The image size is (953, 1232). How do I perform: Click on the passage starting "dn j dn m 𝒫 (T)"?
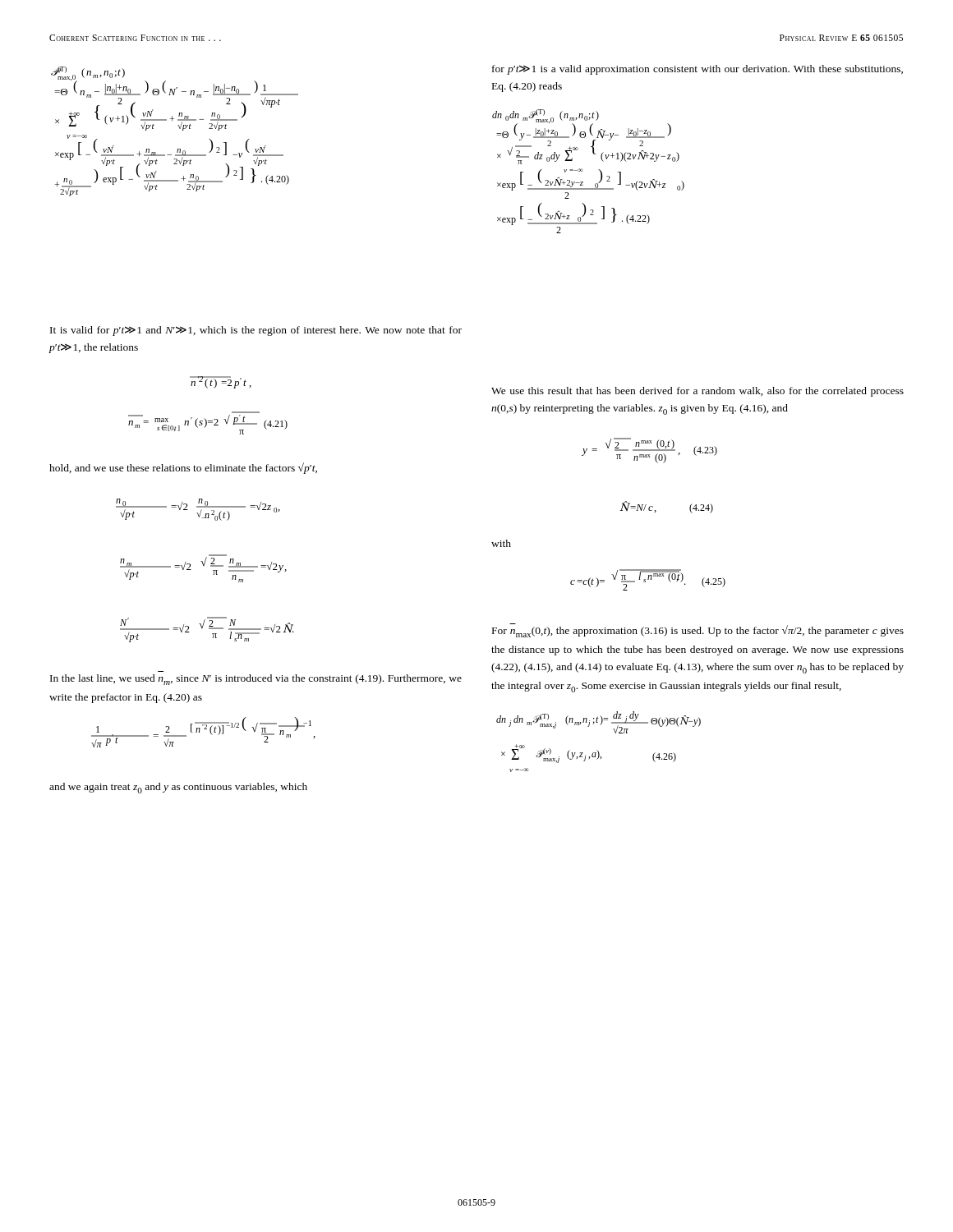(x=599, y=722)
